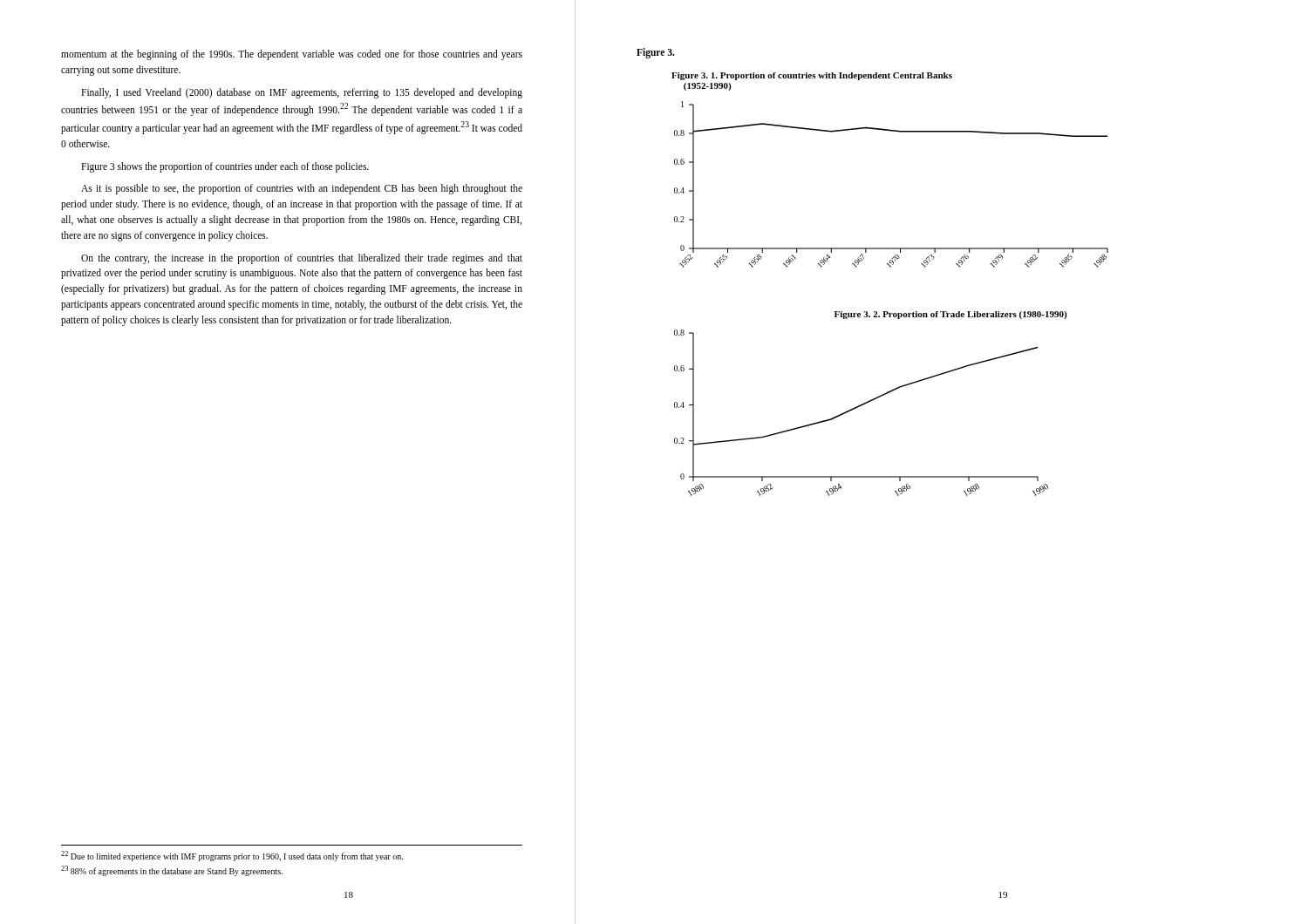Where is the passage that starts "On the contrary,"?
Image resolution: width=1308 pixels, height=924 pixels.
point(292,289)
